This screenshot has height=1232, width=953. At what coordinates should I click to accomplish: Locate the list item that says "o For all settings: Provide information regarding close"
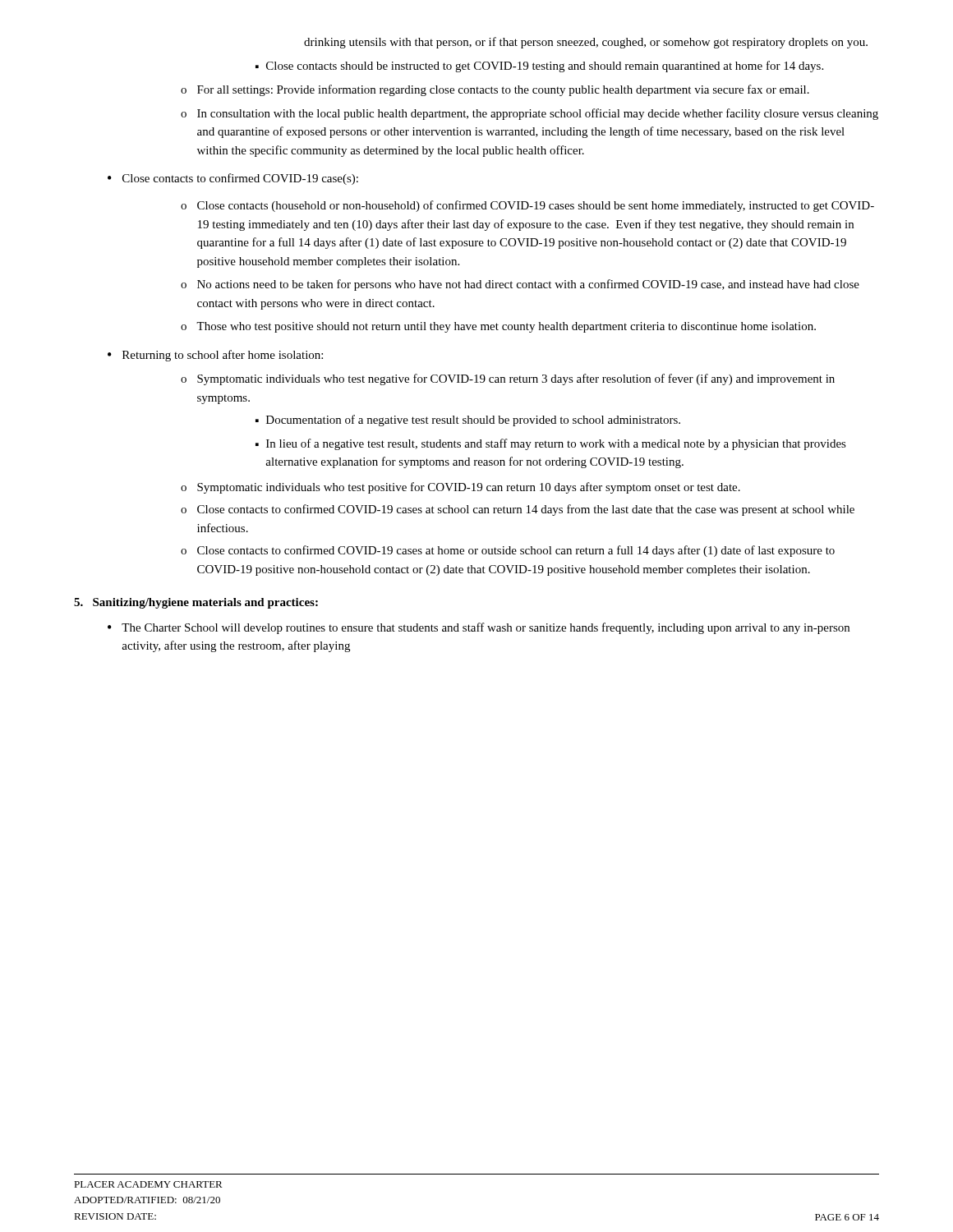tap(495, 90)
